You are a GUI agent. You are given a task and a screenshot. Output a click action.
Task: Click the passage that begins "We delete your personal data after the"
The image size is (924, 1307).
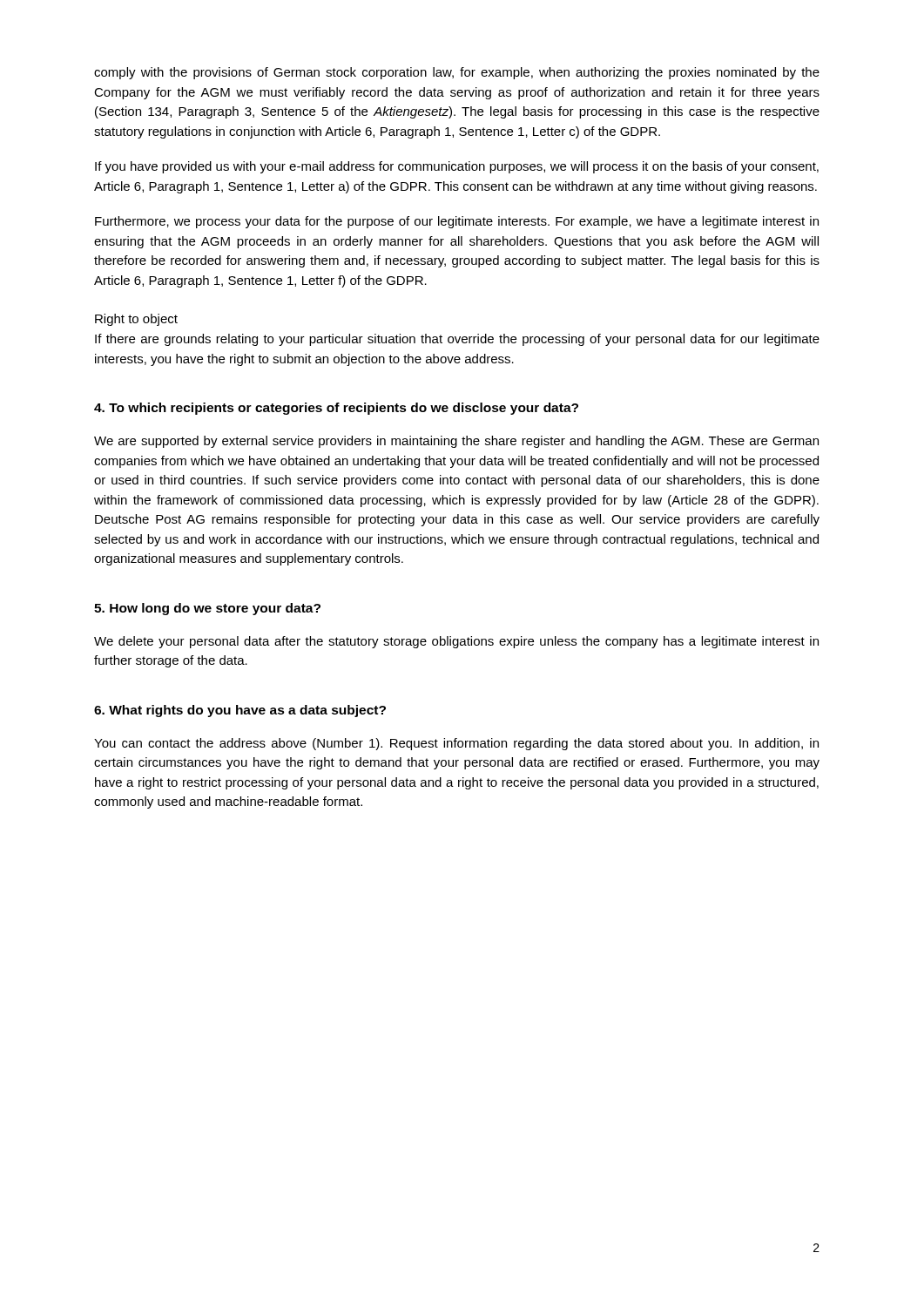click(x=457, y=650)
